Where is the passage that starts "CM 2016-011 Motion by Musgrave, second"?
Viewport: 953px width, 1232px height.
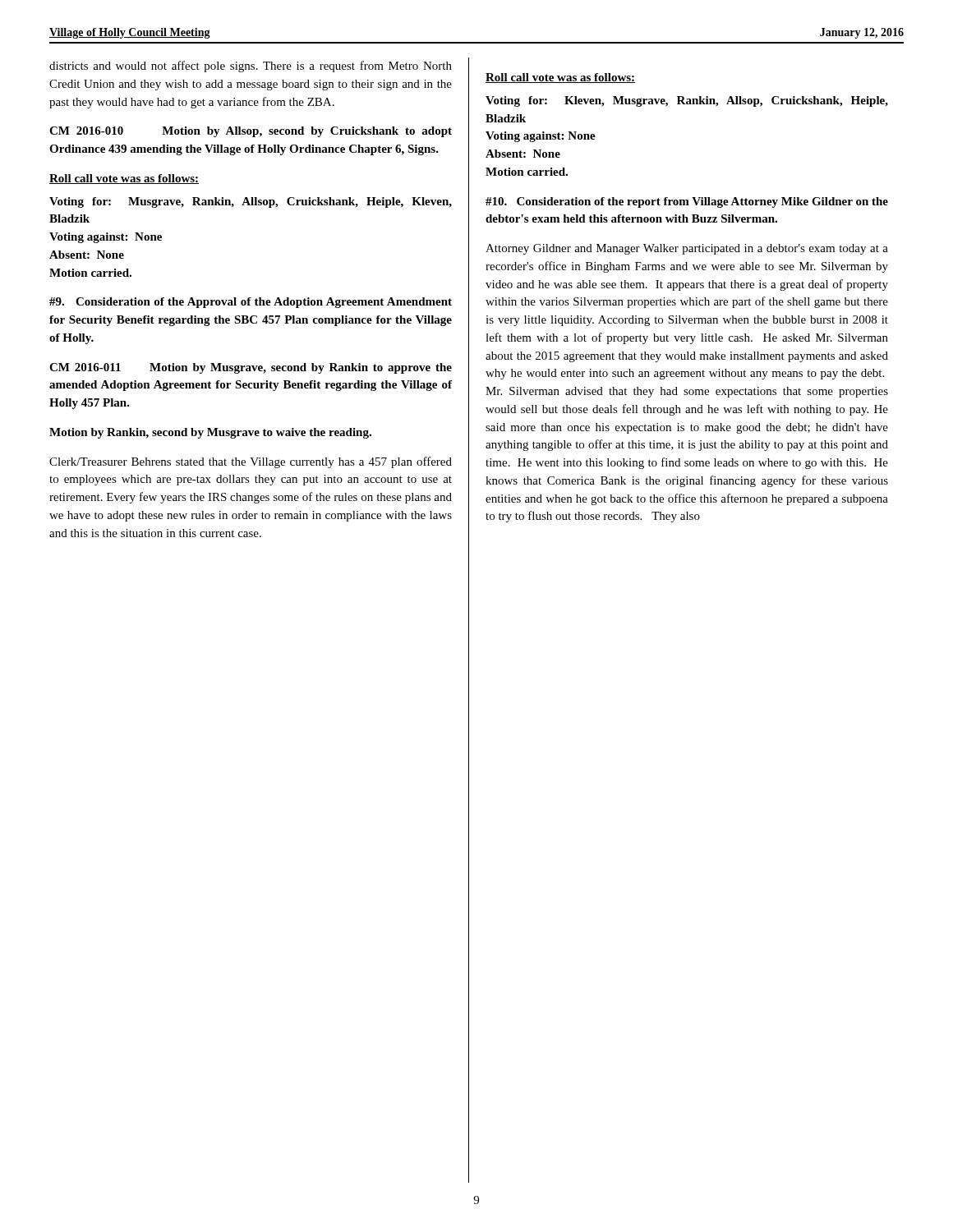(x=251, y=385)
